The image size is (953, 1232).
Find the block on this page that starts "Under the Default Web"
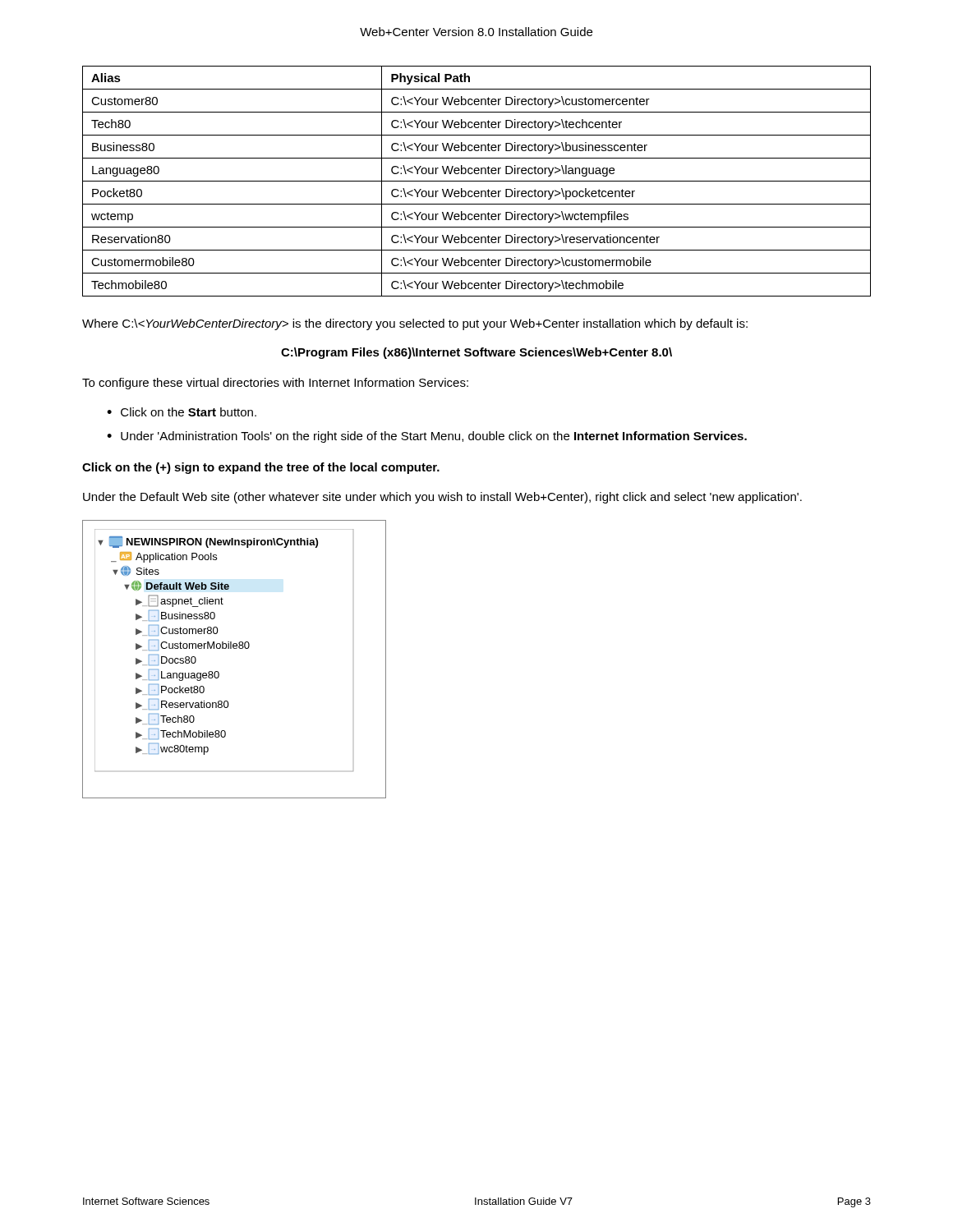[442, 497]
